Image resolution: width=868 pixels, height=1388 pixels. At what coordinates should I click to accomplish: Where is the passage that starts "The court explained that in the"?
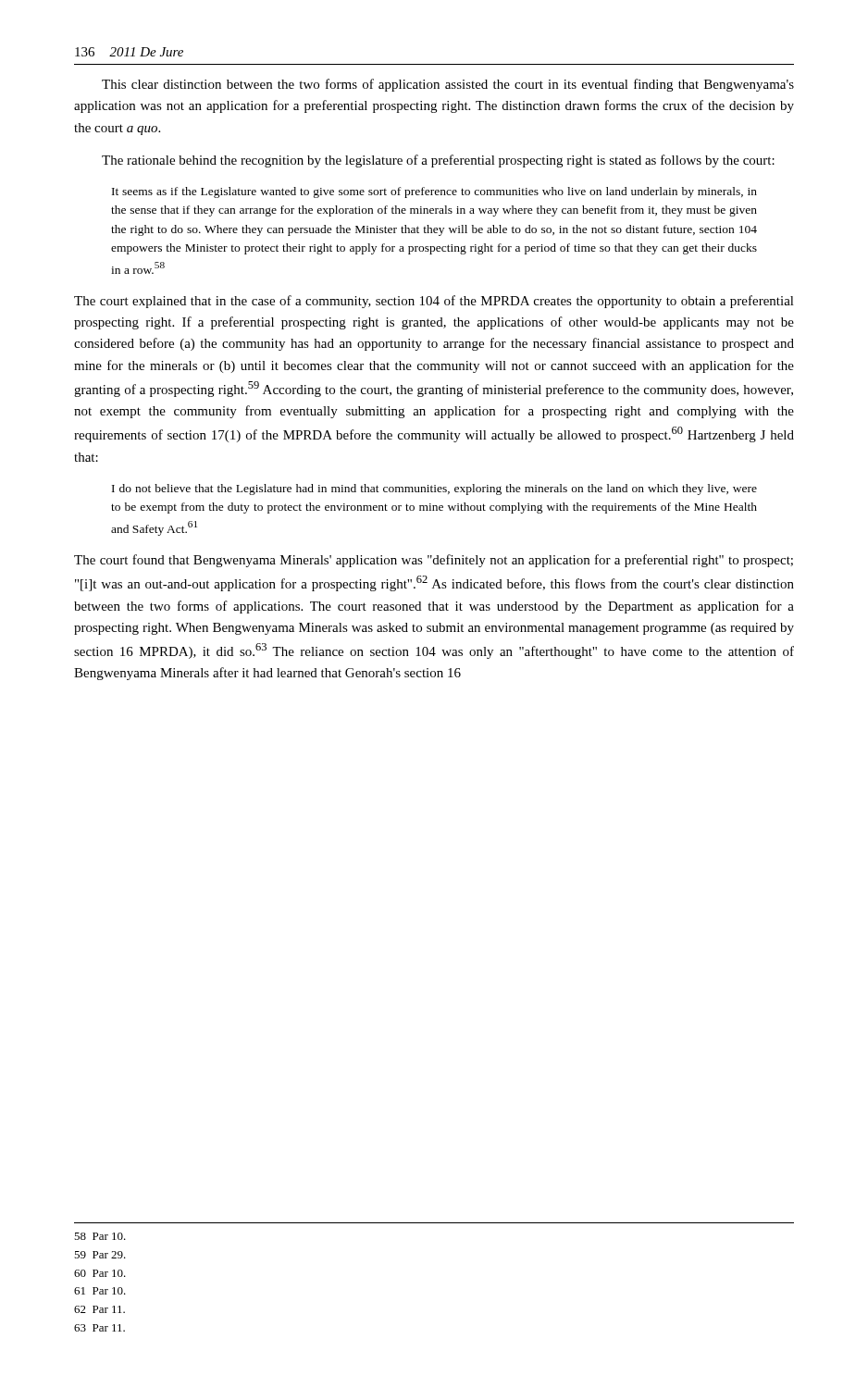[434, 379]
